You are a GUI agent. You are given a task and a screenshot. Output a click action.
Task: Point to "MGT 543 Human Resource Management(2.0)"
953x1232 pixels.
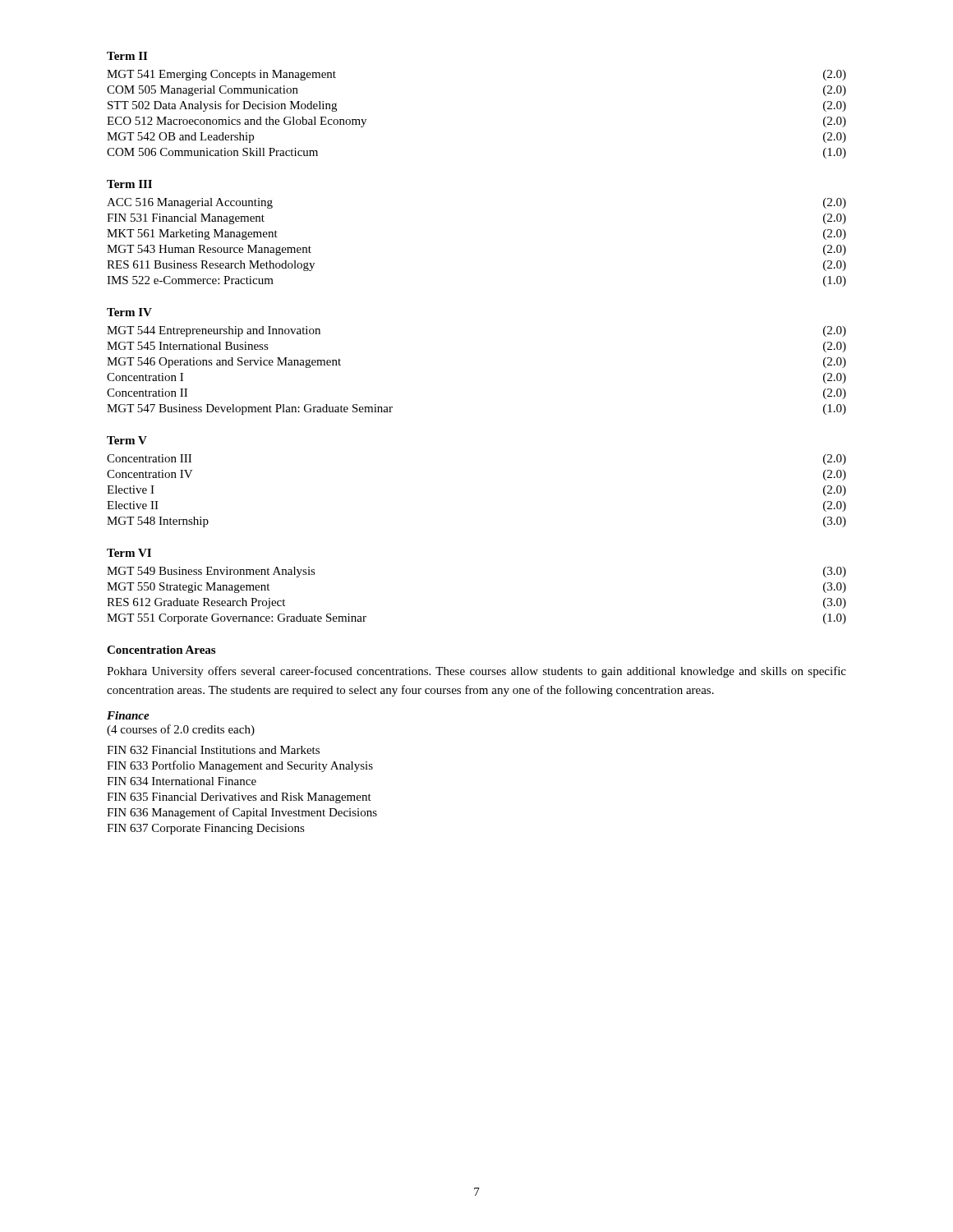[204, 251]
